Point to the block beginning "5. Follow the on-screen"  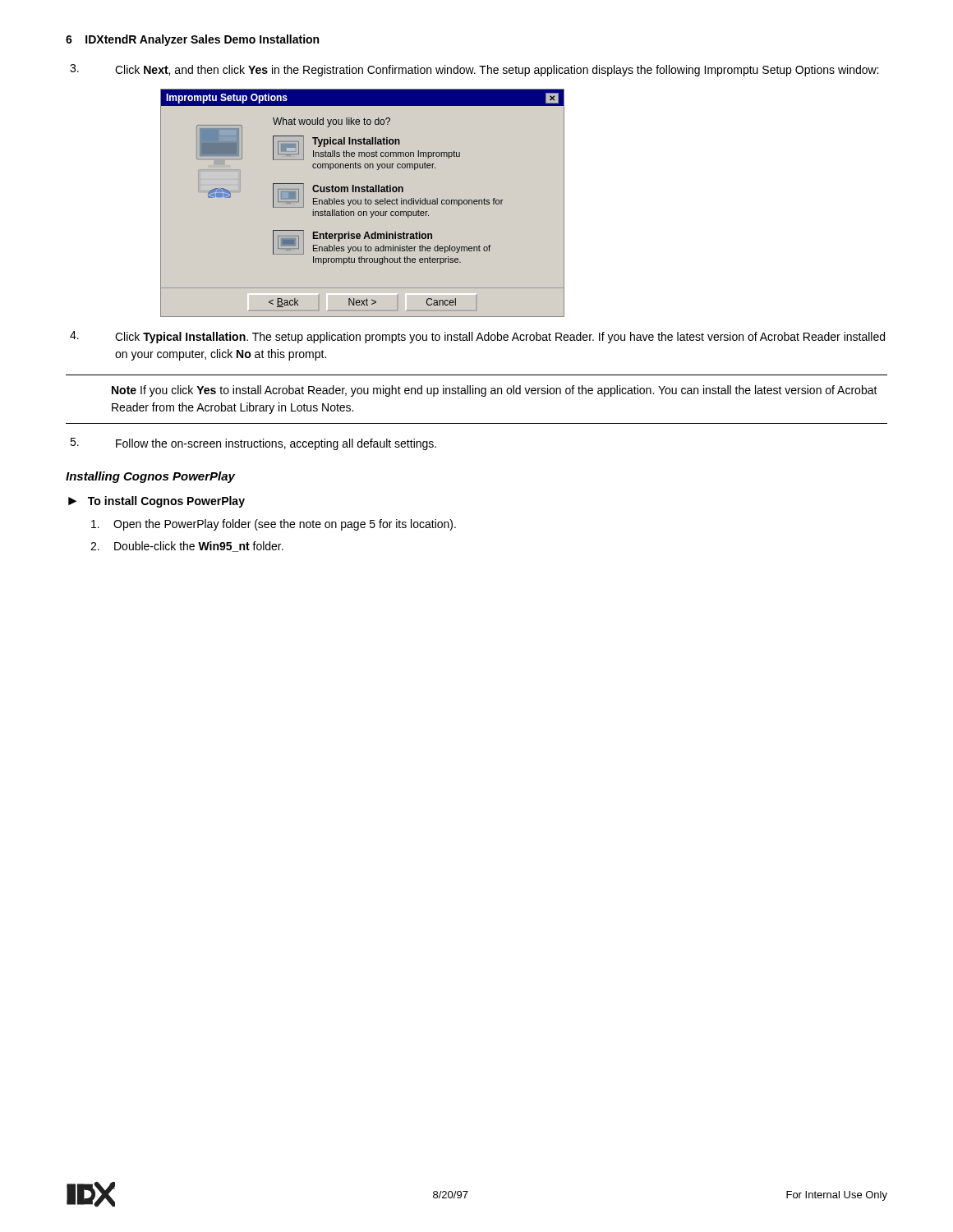tap(253, 444)
